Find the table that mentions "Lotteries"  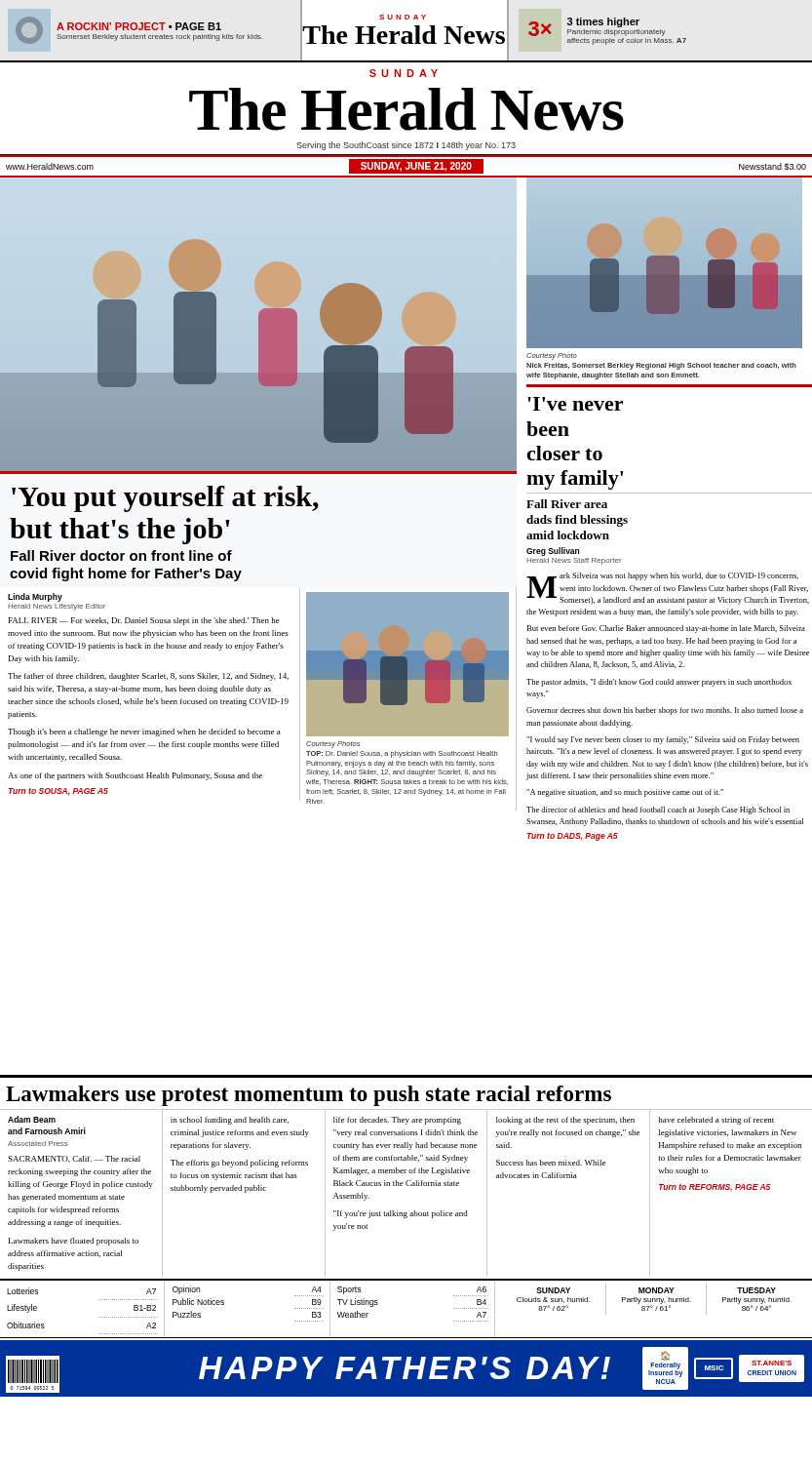point(406,1308)
